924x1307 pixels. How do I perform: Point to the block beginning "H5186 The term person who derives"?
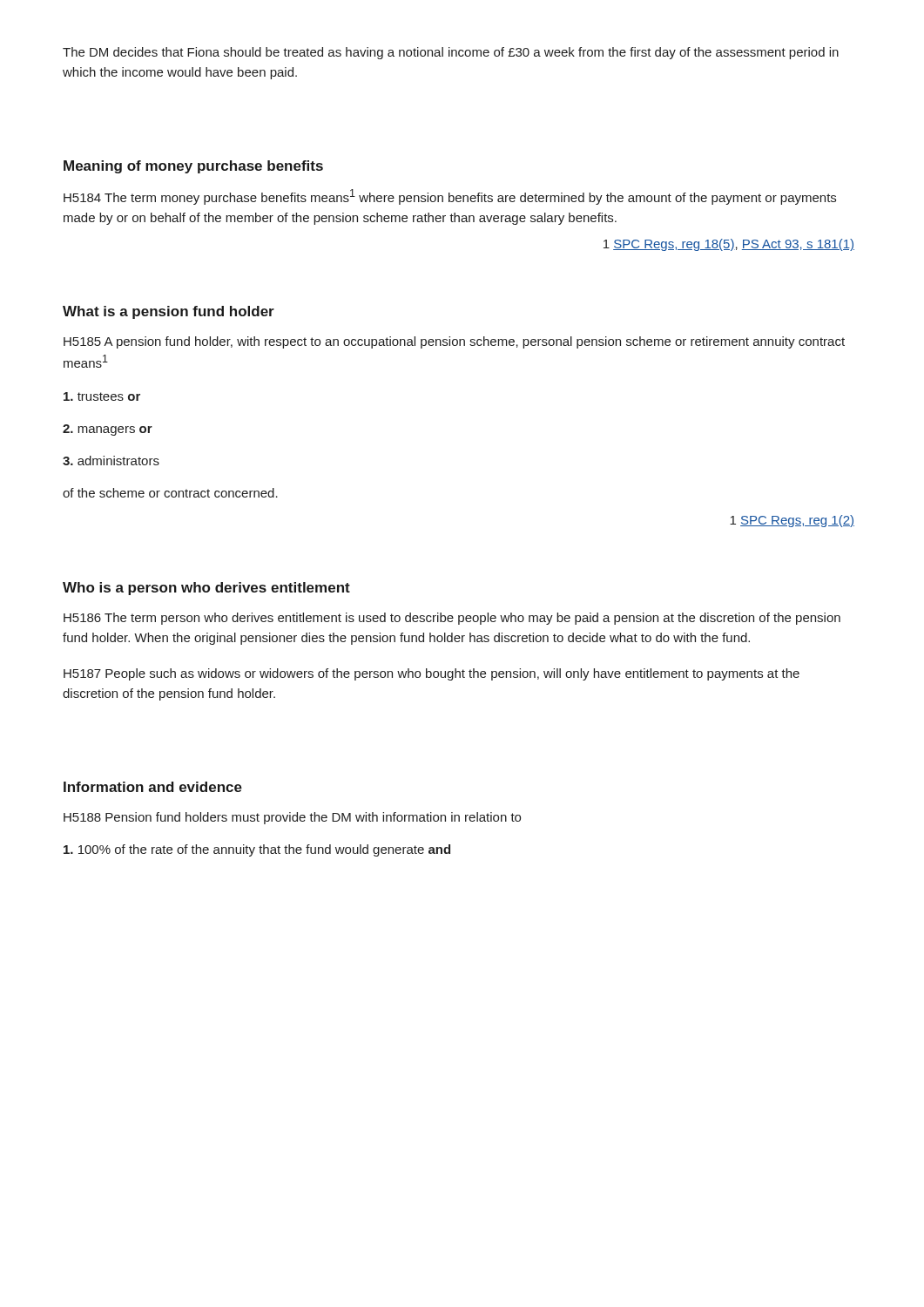452,627
